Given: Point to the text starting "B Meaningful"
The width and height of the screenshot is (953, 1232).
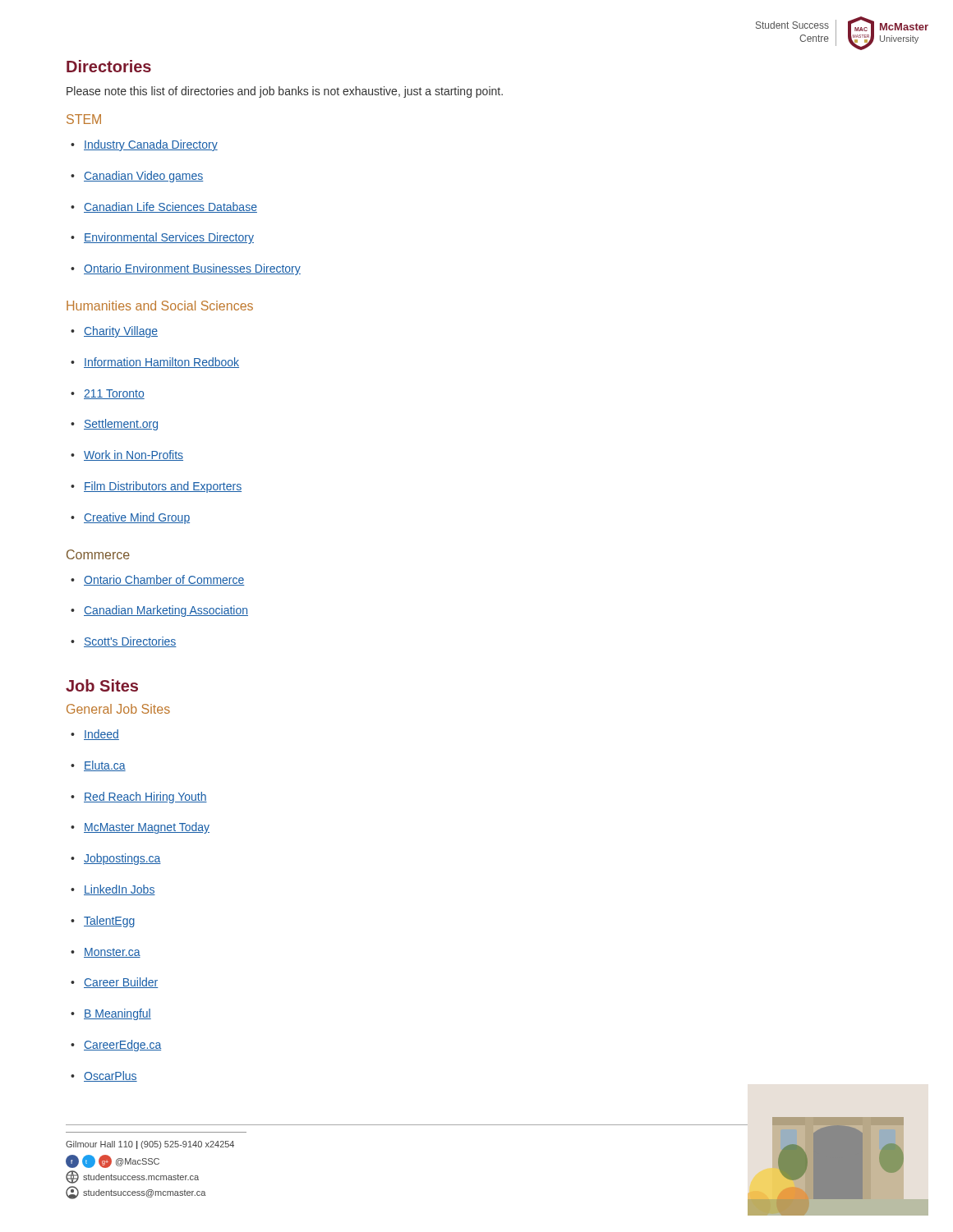Looking at the screenshot, I should [x=111, y=1014].
